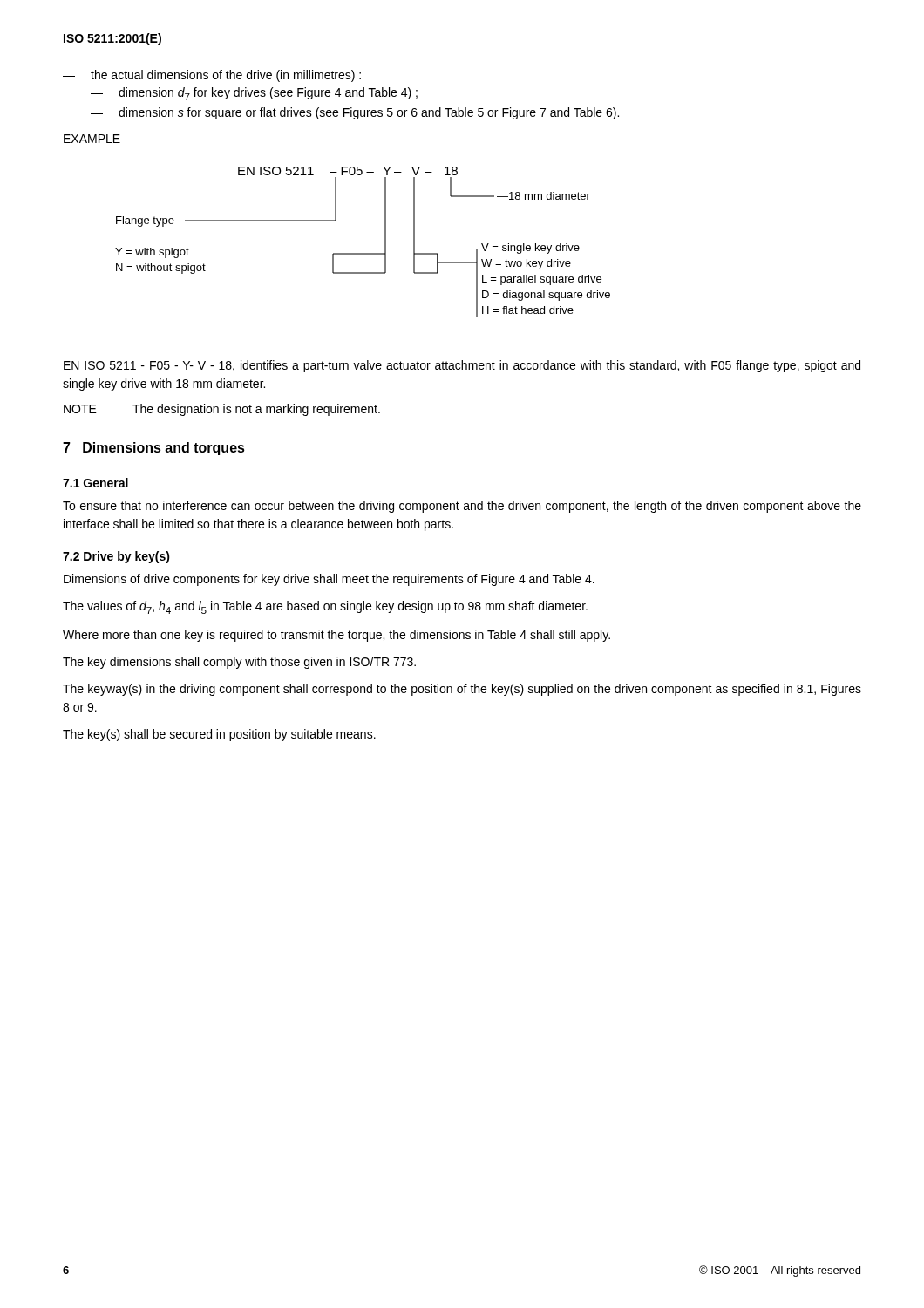Select the text block containing "To ensure that"
924x1308 pixels.
point(462,515)
